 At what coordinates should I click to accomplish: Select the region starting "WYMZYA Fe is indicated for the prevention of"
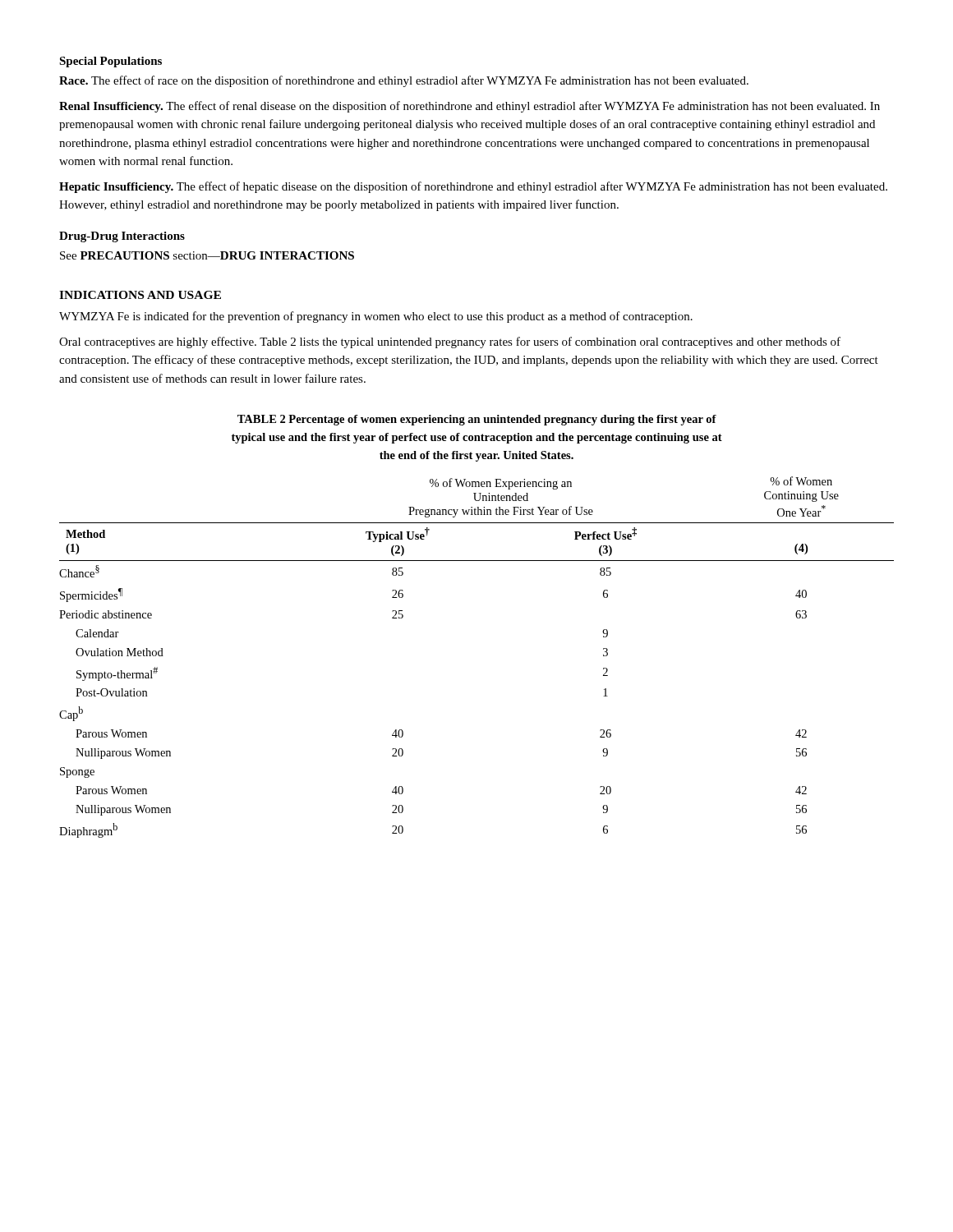376,316
